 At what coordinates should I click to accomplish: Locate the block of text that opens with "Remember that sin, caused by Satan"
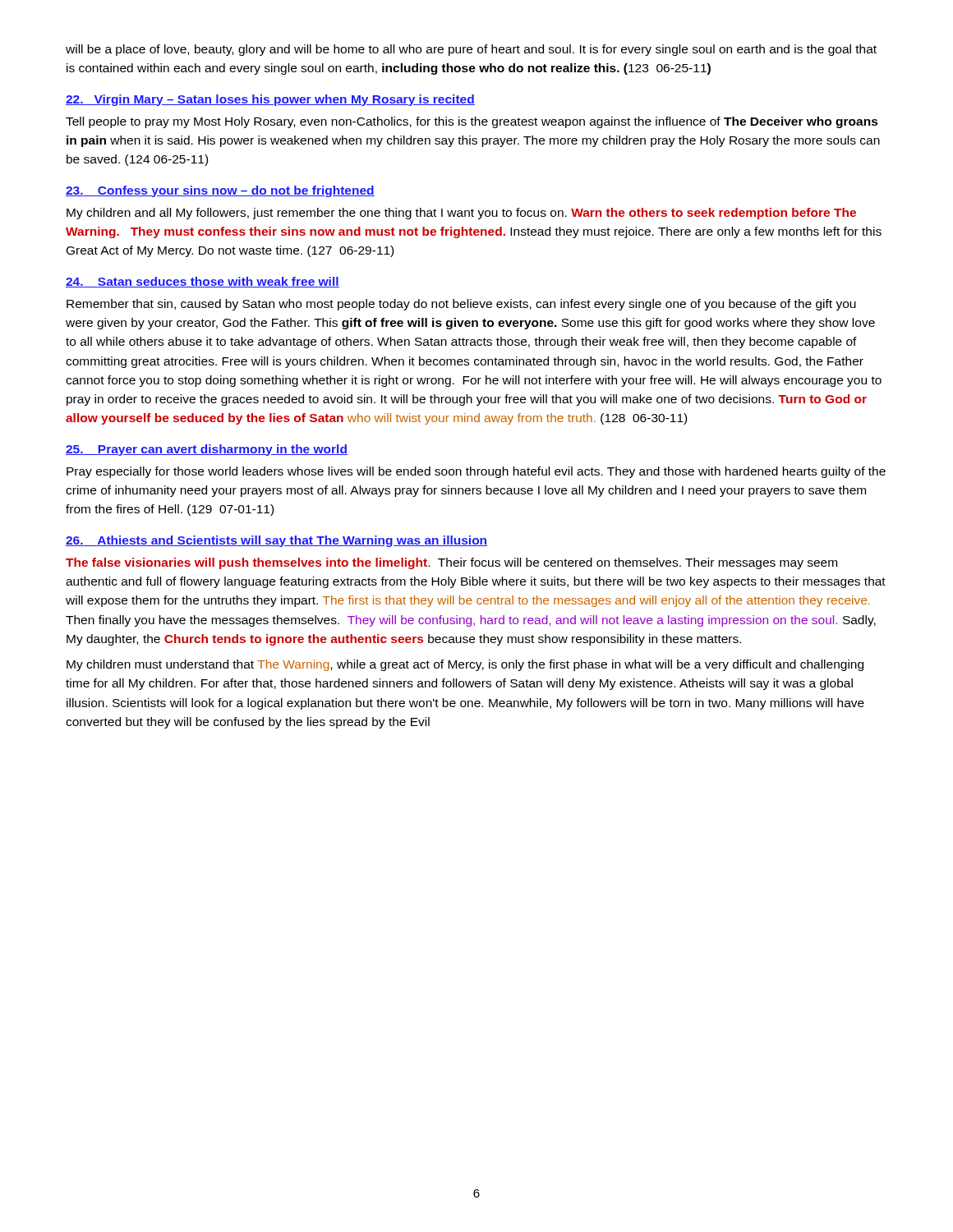pyautogui.click(x=474, y=361)
